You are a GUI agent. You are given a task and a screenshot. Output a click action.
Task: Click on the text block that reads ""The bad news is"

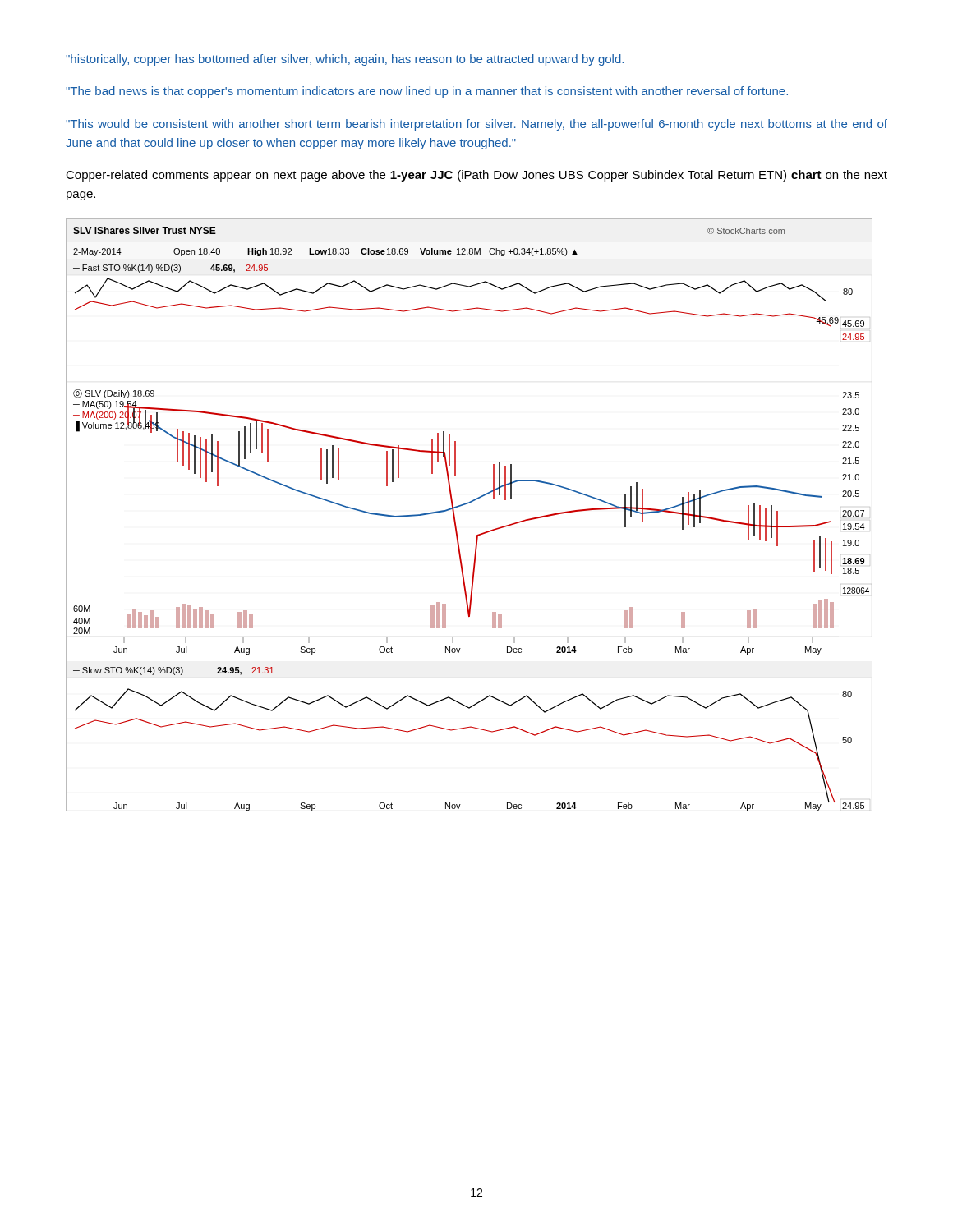click(427, 91)
